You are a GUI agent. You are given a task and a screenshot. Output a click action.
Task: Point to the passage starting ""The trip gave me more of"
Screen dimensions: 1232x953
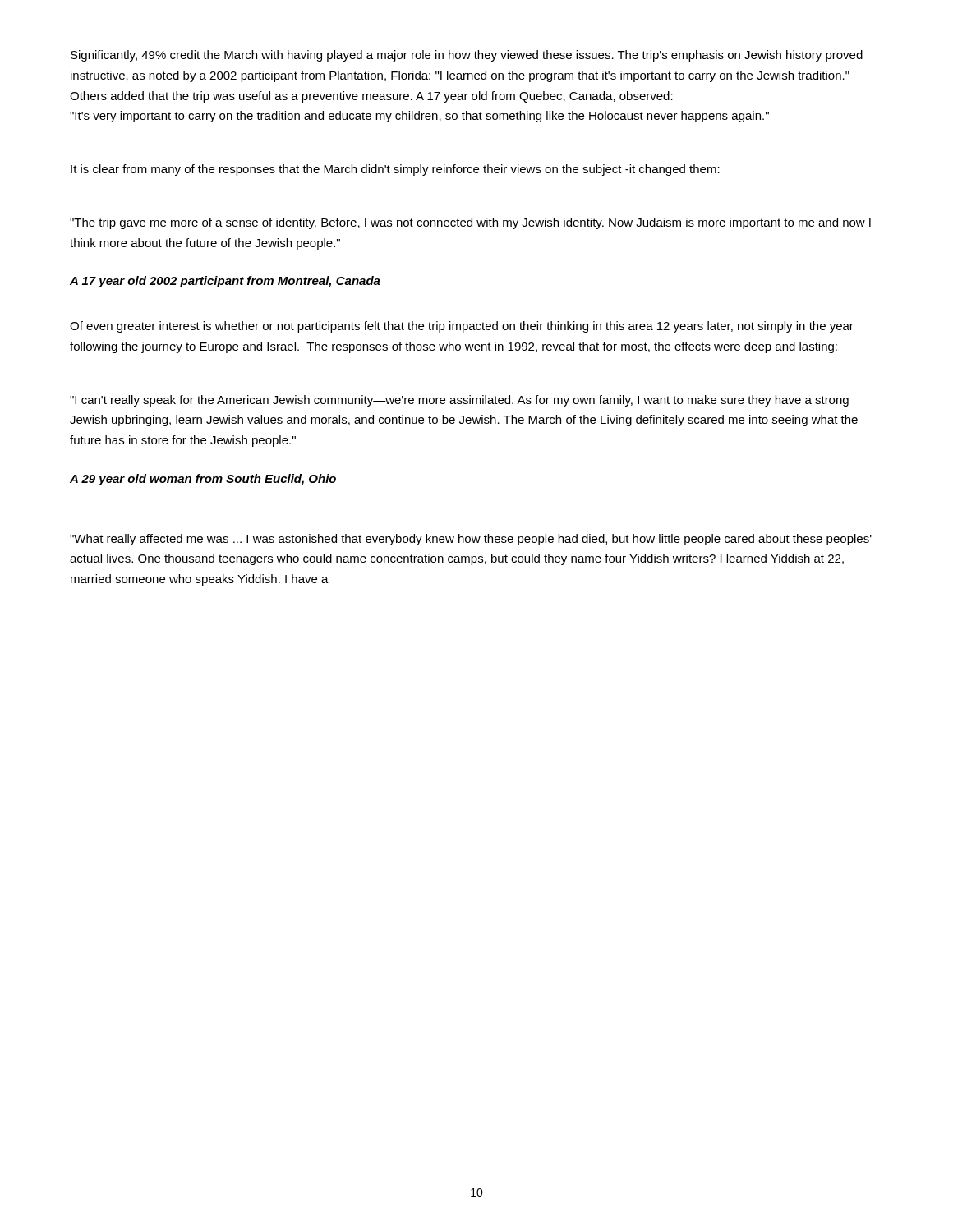(x=471, y=232)
